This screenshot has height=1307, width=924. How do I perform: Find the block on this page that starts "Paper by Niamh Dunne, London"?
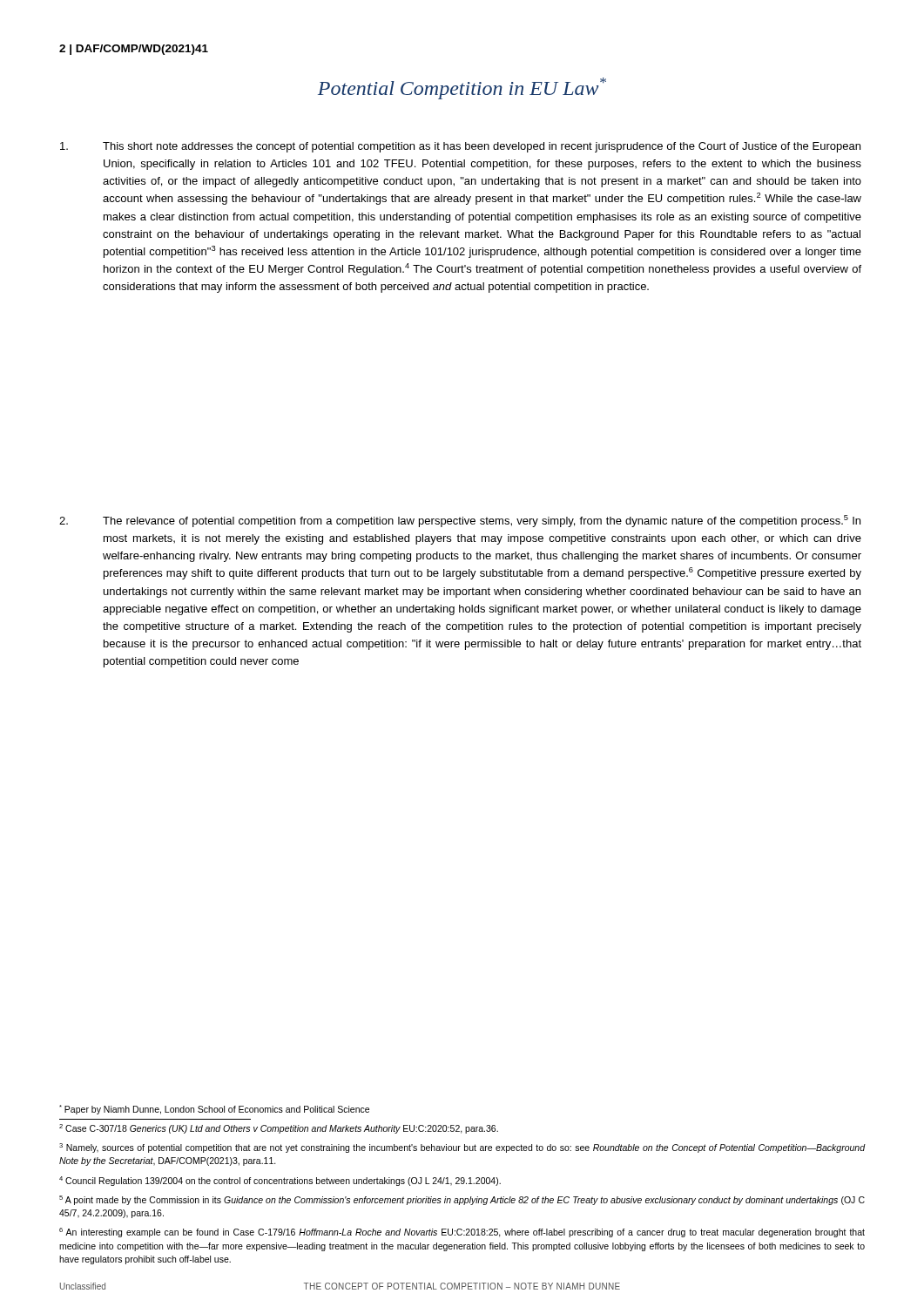[x=462, y=1185]
